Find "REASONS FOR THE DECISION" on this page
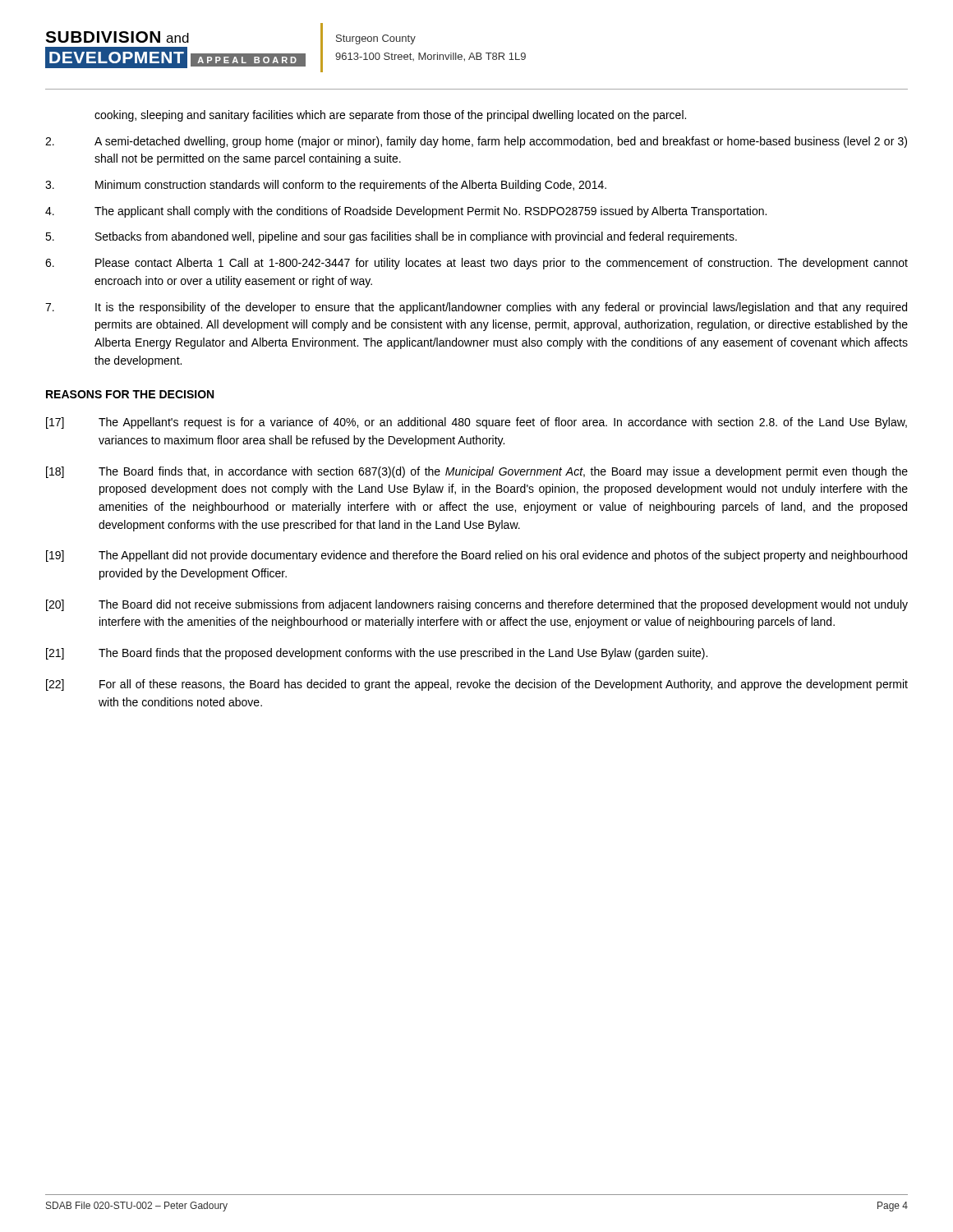The height and width of the screenshot is (1232, 953). click(130, 394)
